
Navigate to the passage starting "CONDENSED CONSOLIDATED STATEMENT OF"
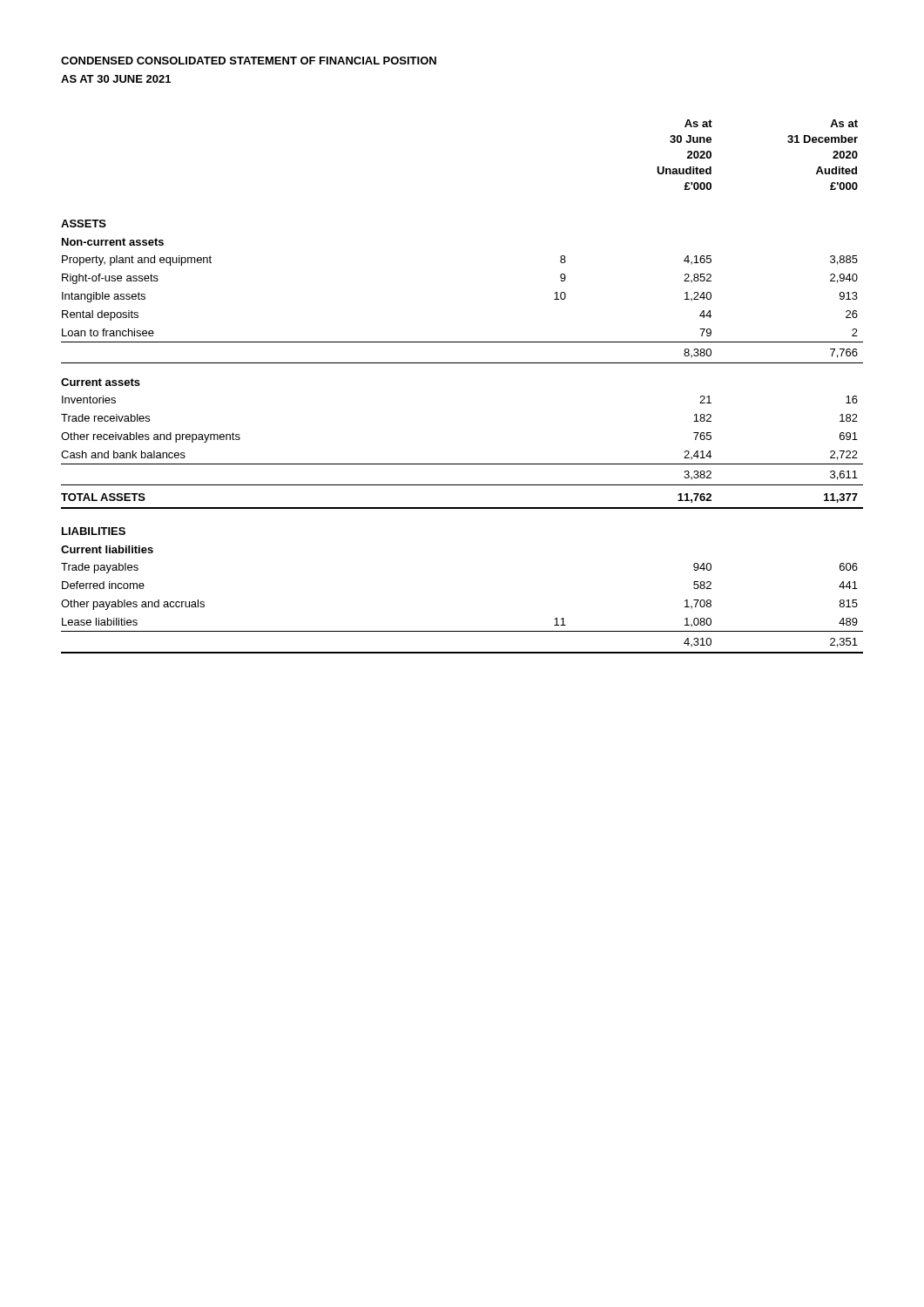pos(249,61)
